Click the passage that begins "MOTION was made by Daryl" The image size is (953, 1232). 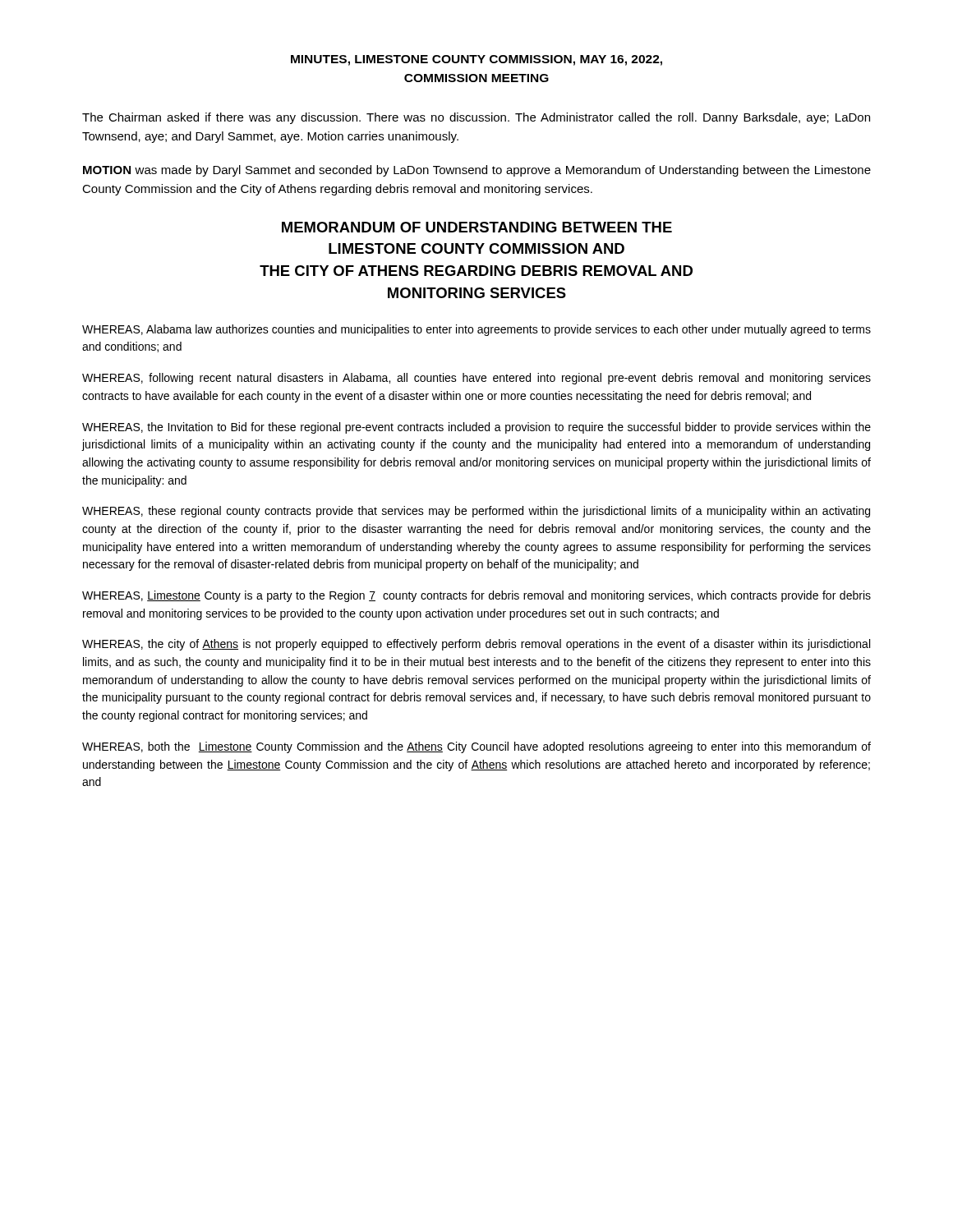[476, 179]
